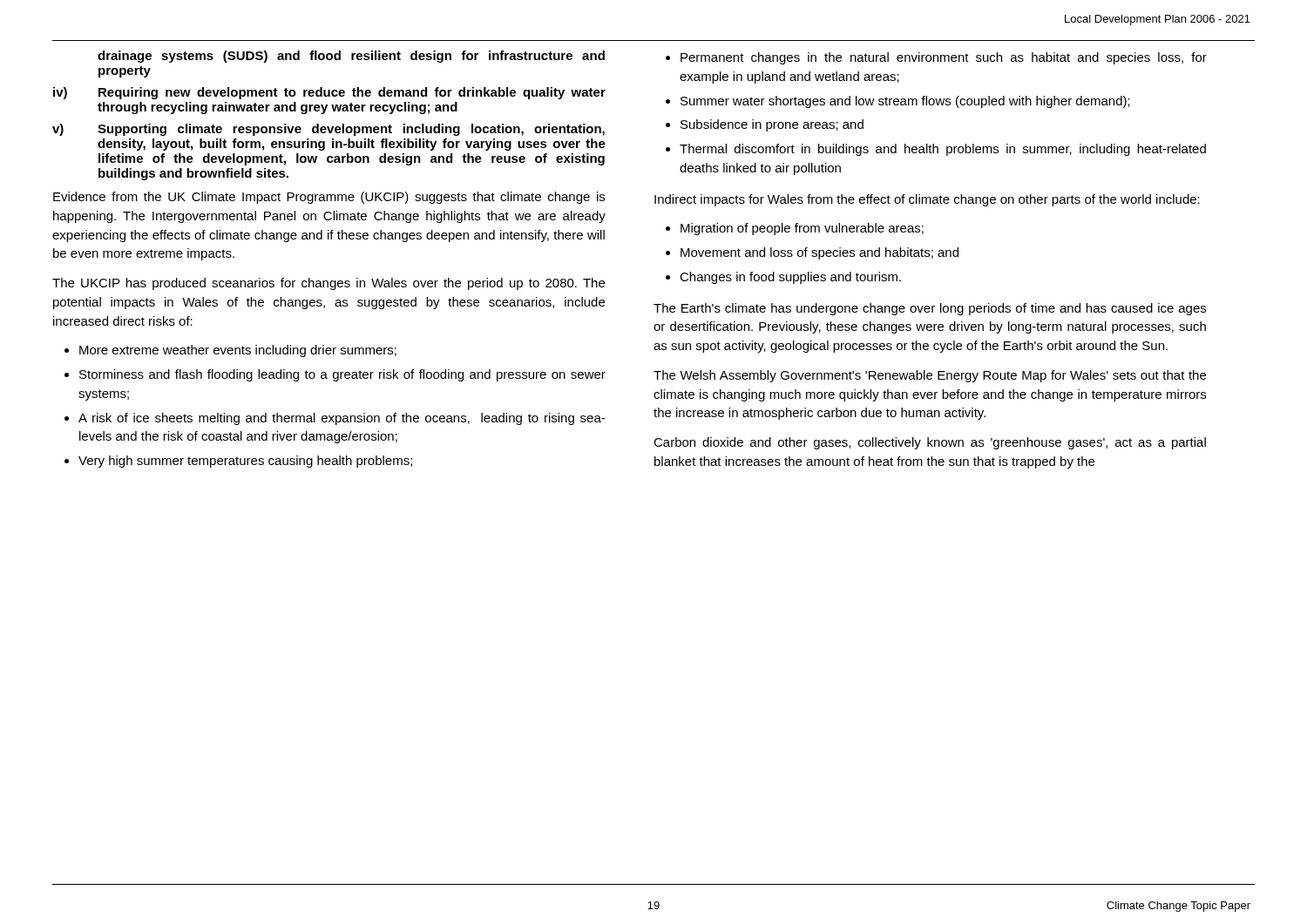This screenshot has width=1307, height=924.
Task: Where is the passage that starts "iv) Requiring new development to reduce the demand"?
Action: coord(329,99)
